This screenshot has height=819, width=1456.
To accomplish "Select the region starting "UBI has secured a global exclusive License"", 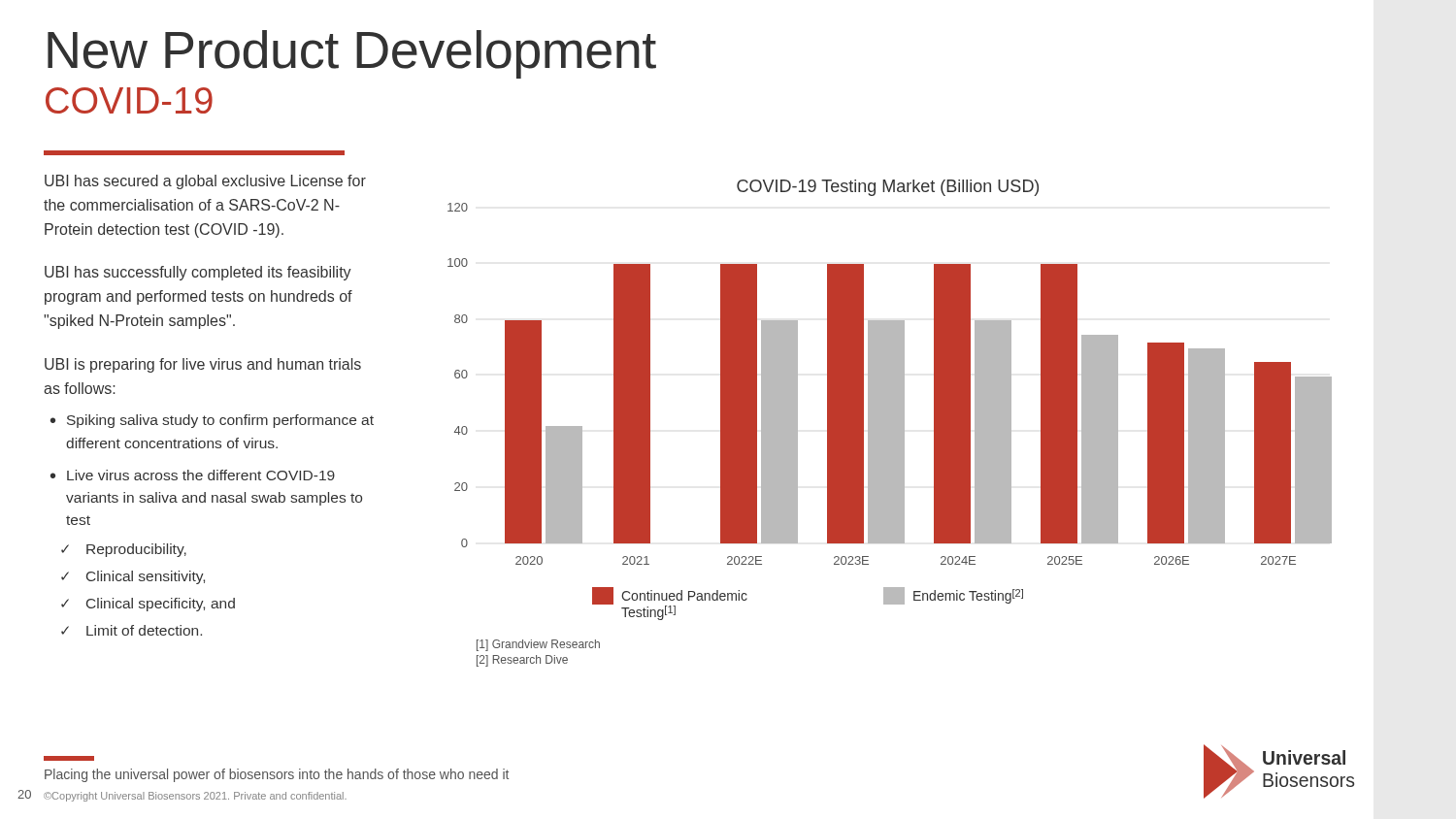I will (x=205, y=205).
